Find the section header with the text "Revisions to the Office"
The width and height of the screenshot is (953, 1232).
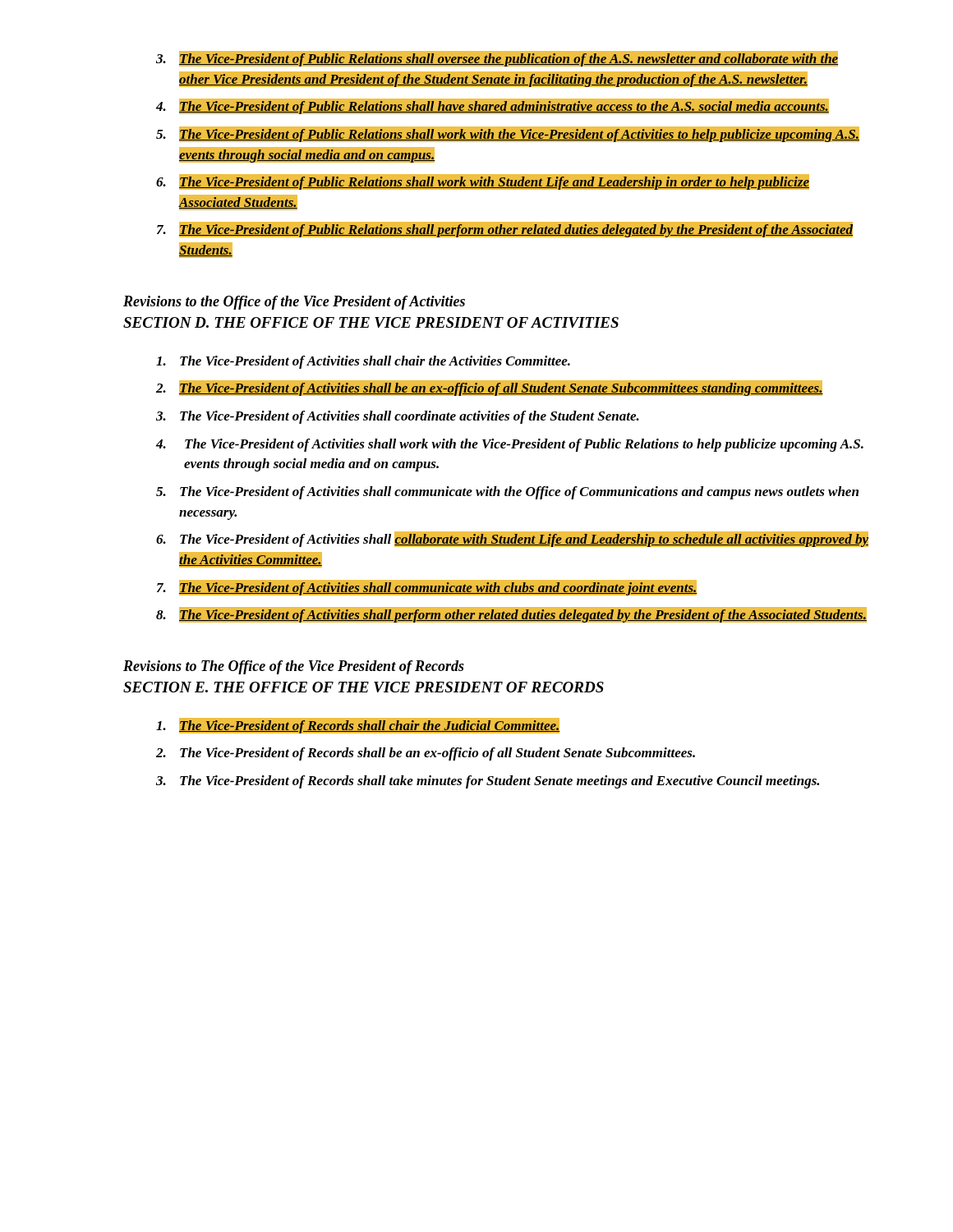(x=294, y=301)
